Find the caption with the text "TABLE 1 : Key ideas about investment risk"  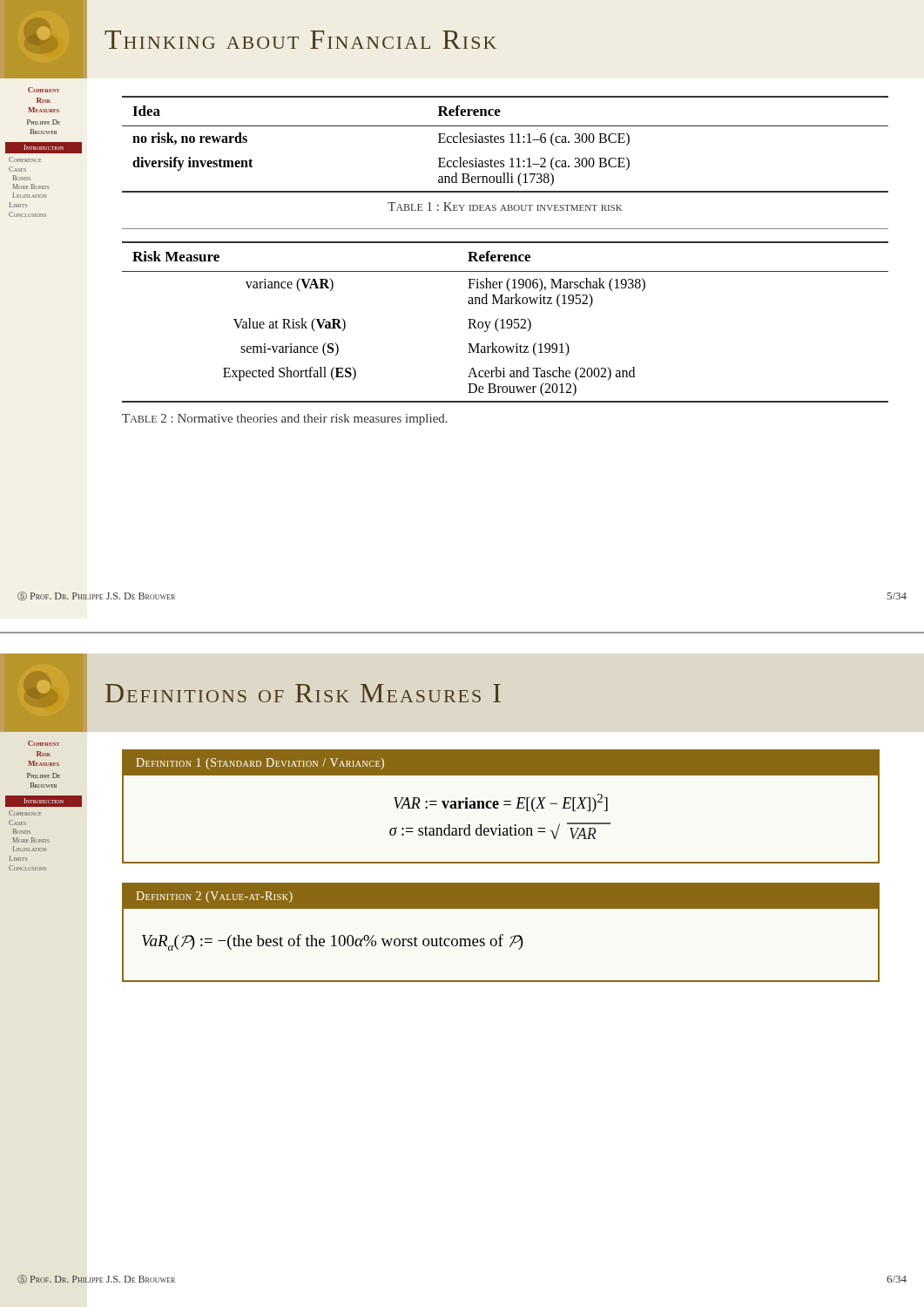pos(505,207)
